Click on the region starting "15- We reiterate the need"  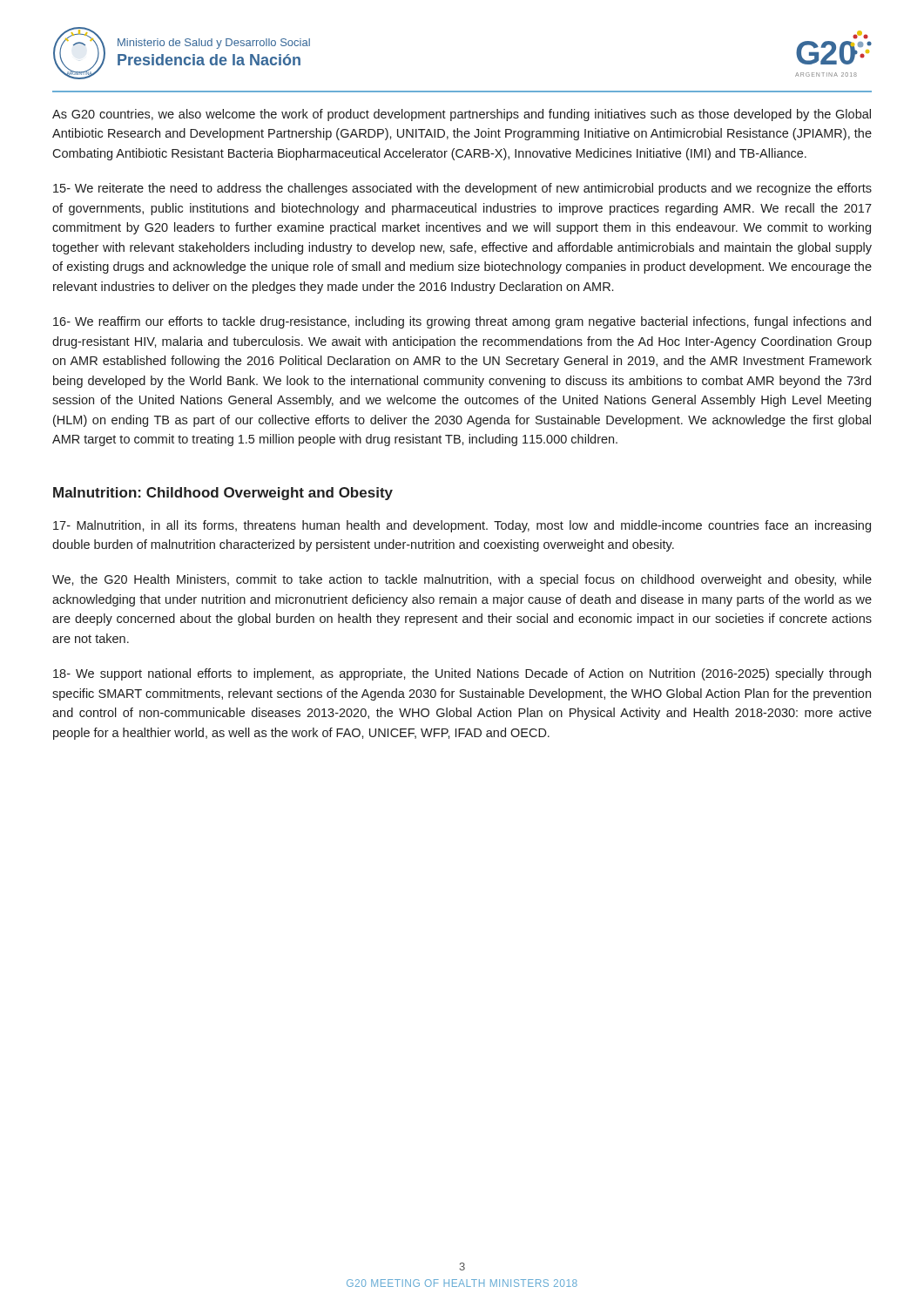[462, 237]
